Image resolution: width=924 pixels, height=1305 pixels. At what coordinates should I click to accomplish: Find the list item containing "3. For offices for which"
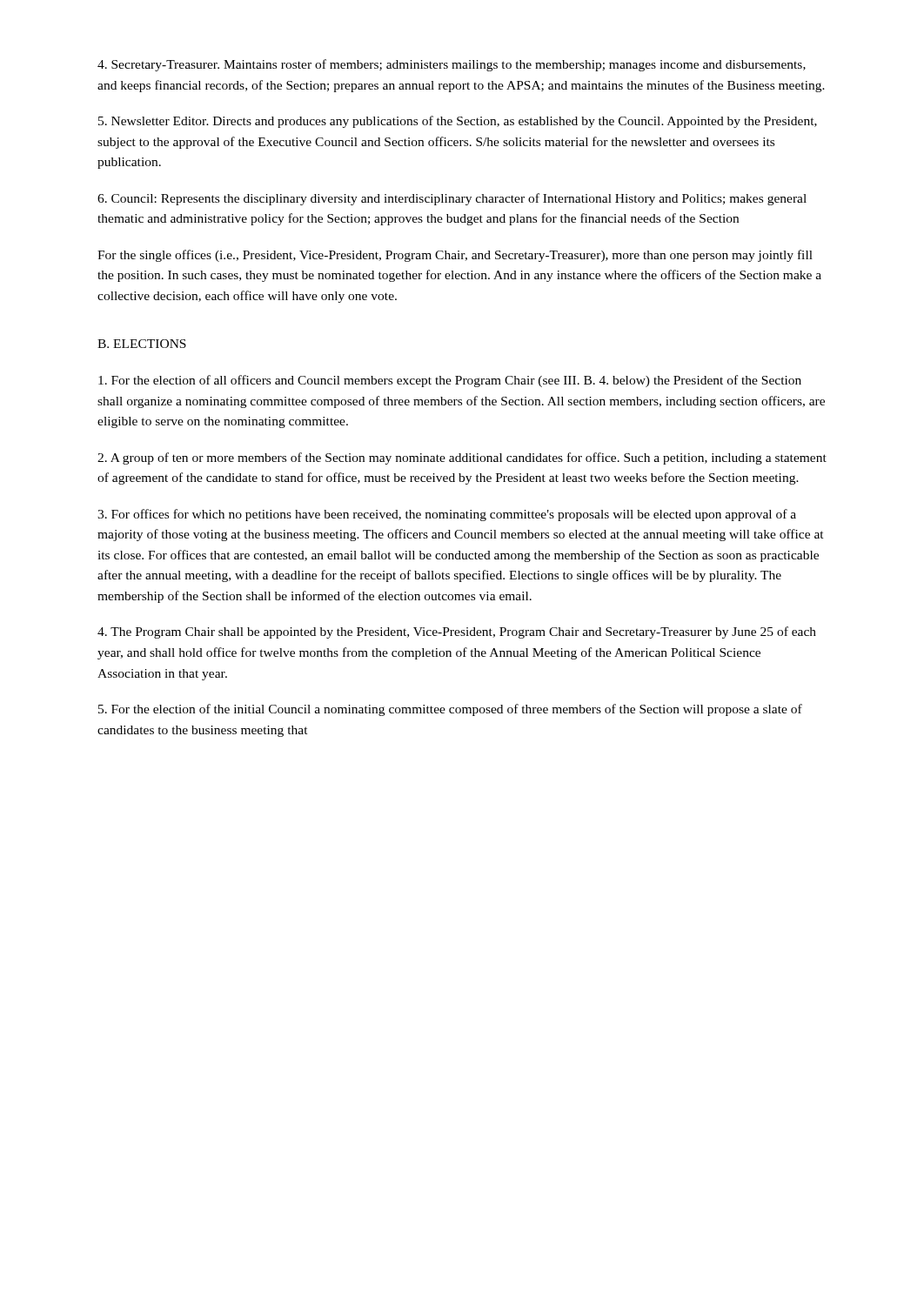coord(461,554)
